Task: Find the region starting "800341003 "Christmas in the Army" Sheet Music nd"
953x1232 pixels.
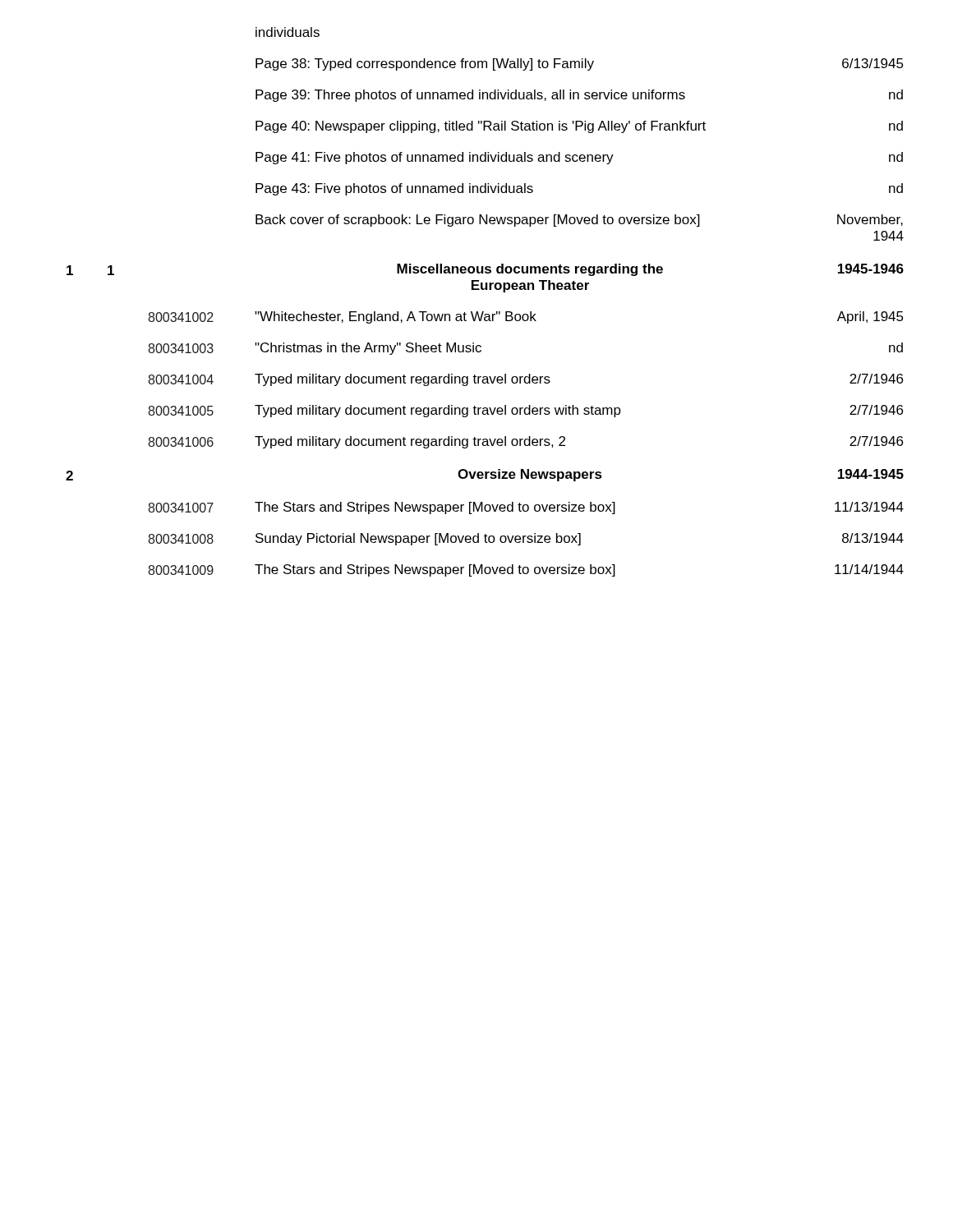Action: [x=485, y=348]
